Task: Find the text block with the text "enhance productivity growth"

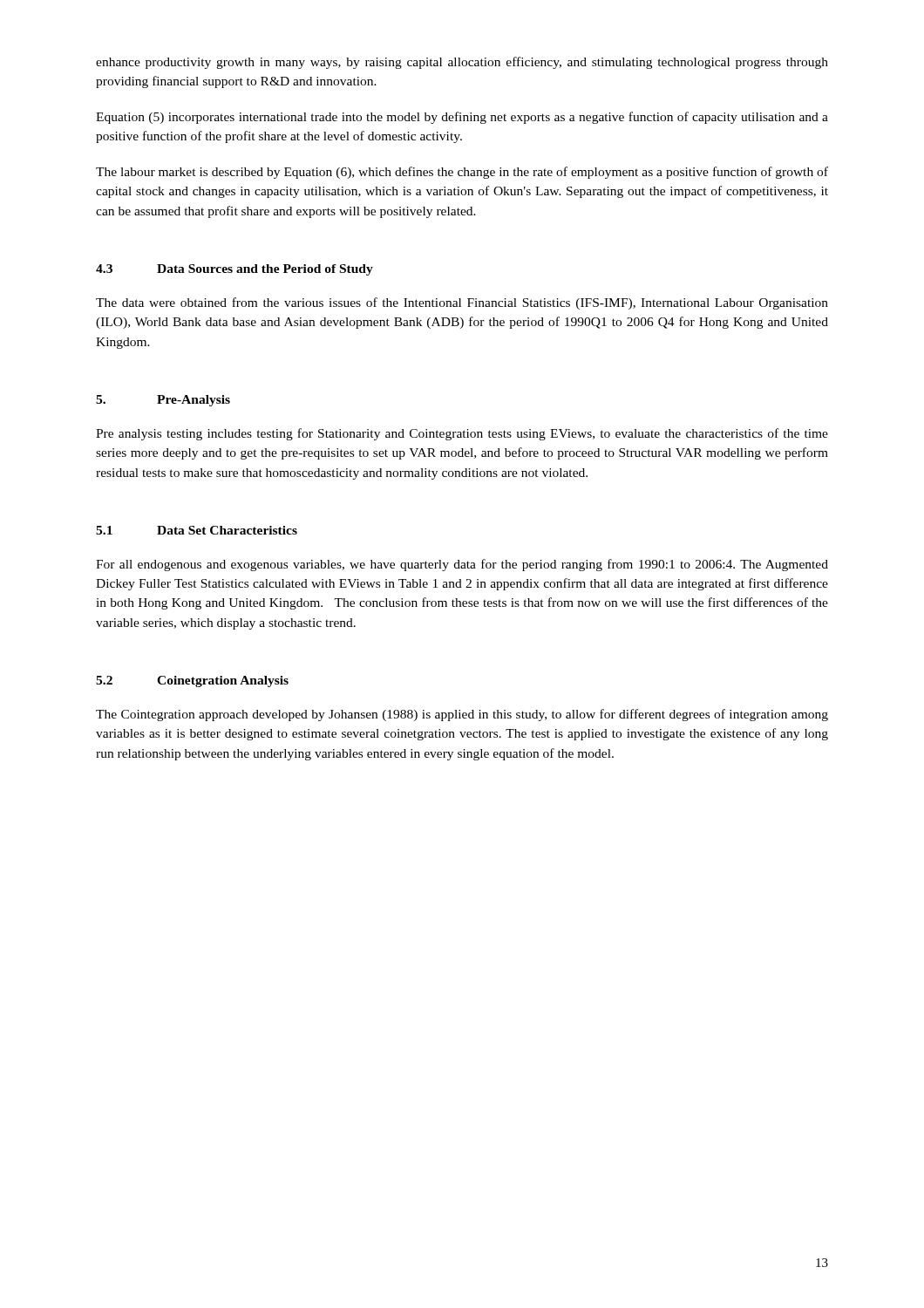Action: pos(462,72)
